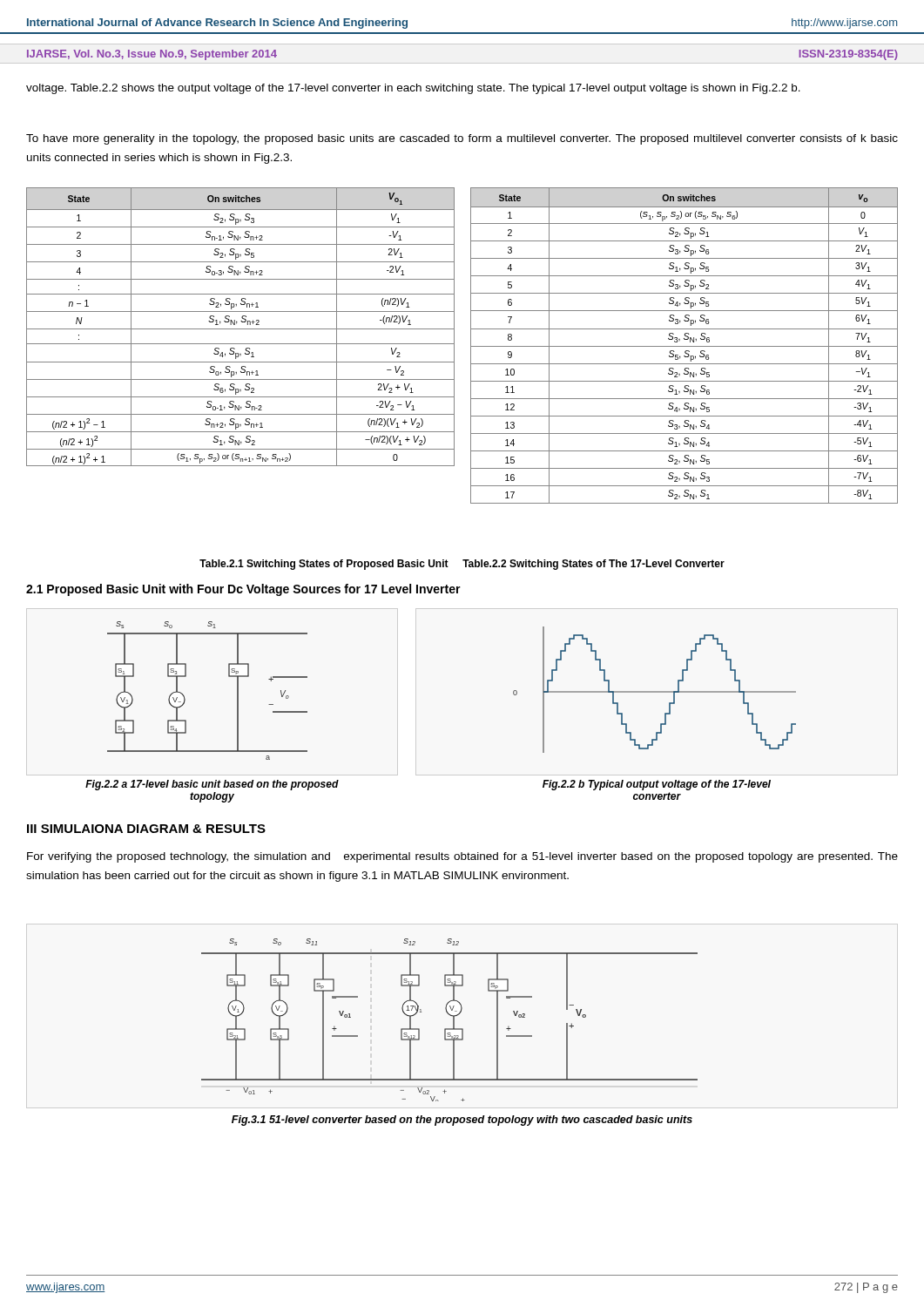The height and width of the screenshot is (1307, 924).
Task: Find the element starting "Fig.2.2 a 17-level basic unit"
Action: (x=212, y=785)
